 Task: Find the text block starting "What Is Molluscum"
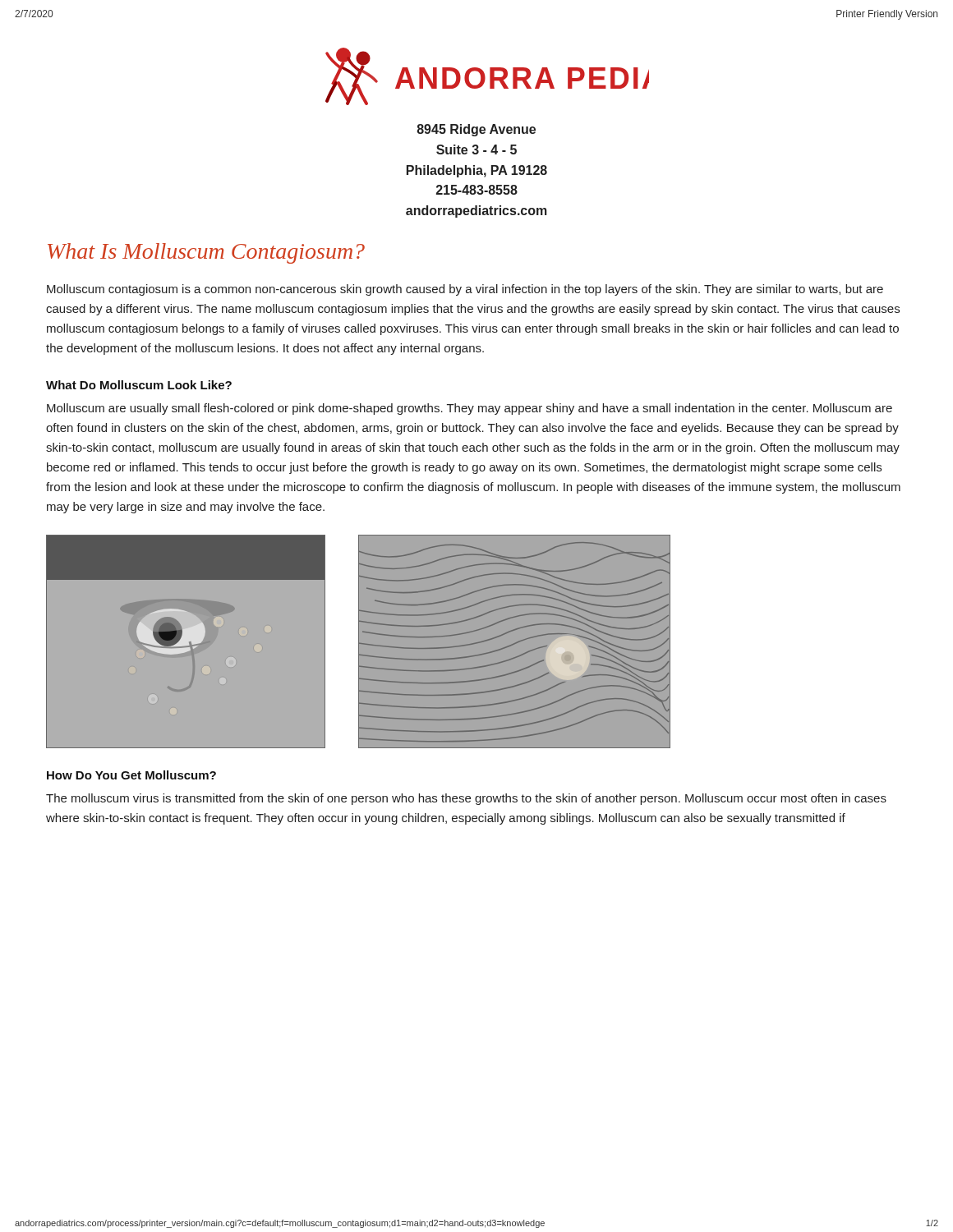[x=205, y=251]
